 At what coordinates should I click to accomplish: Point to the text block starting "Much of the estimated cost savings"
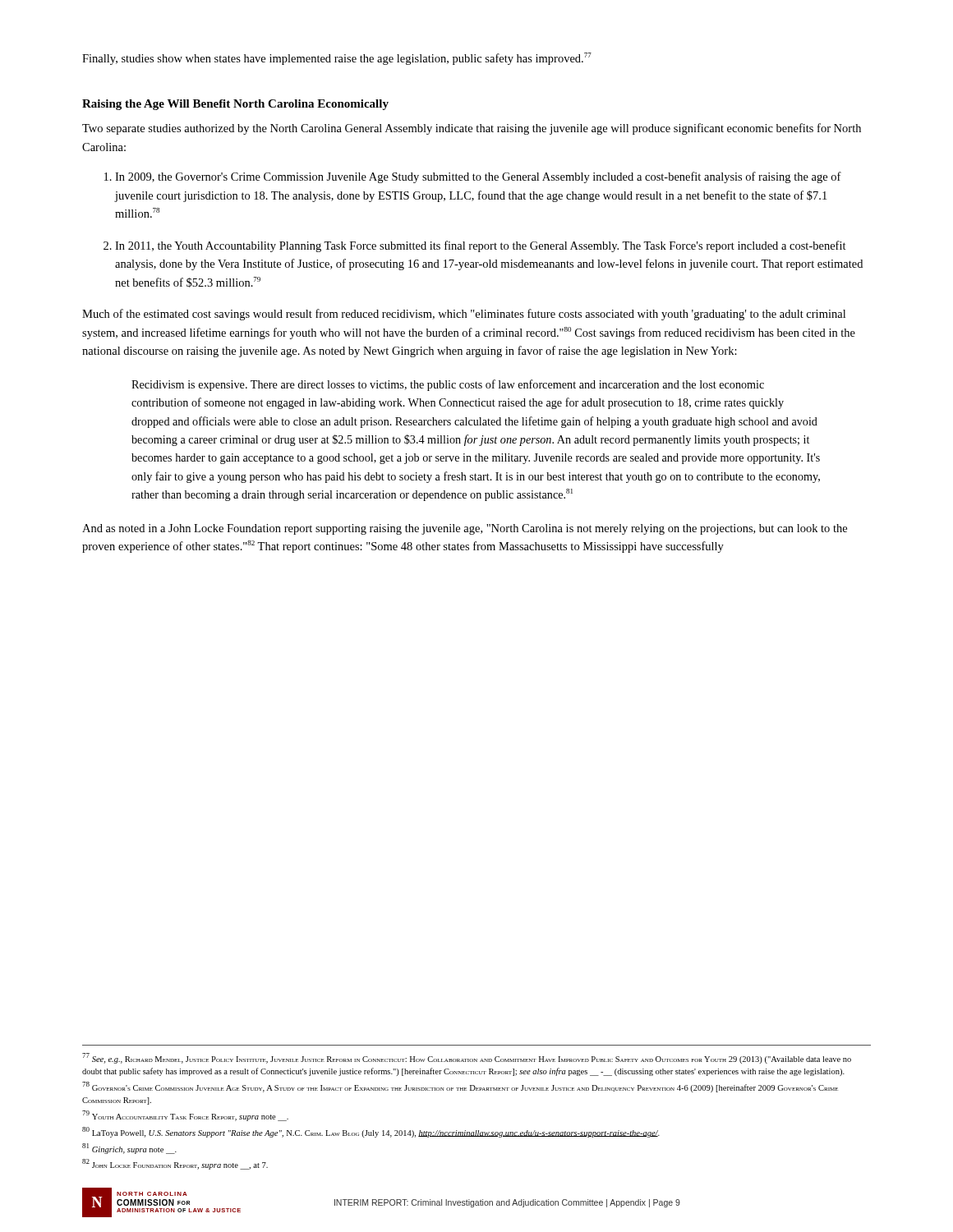click(476, 333)
